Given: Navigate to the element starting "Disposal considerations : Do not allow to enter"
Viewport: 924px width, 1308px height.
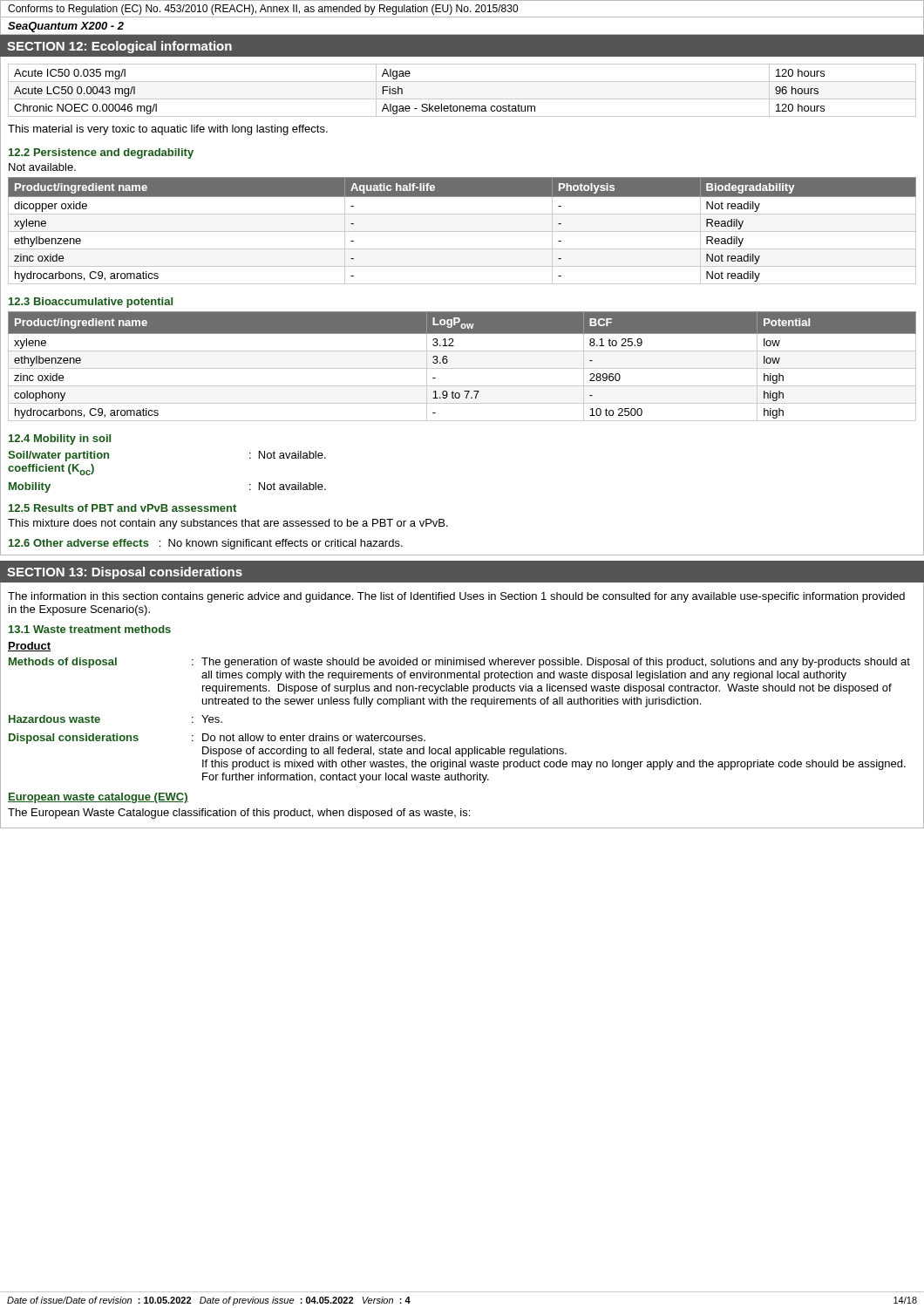Looking at the screenshot, I should point(457,757).
